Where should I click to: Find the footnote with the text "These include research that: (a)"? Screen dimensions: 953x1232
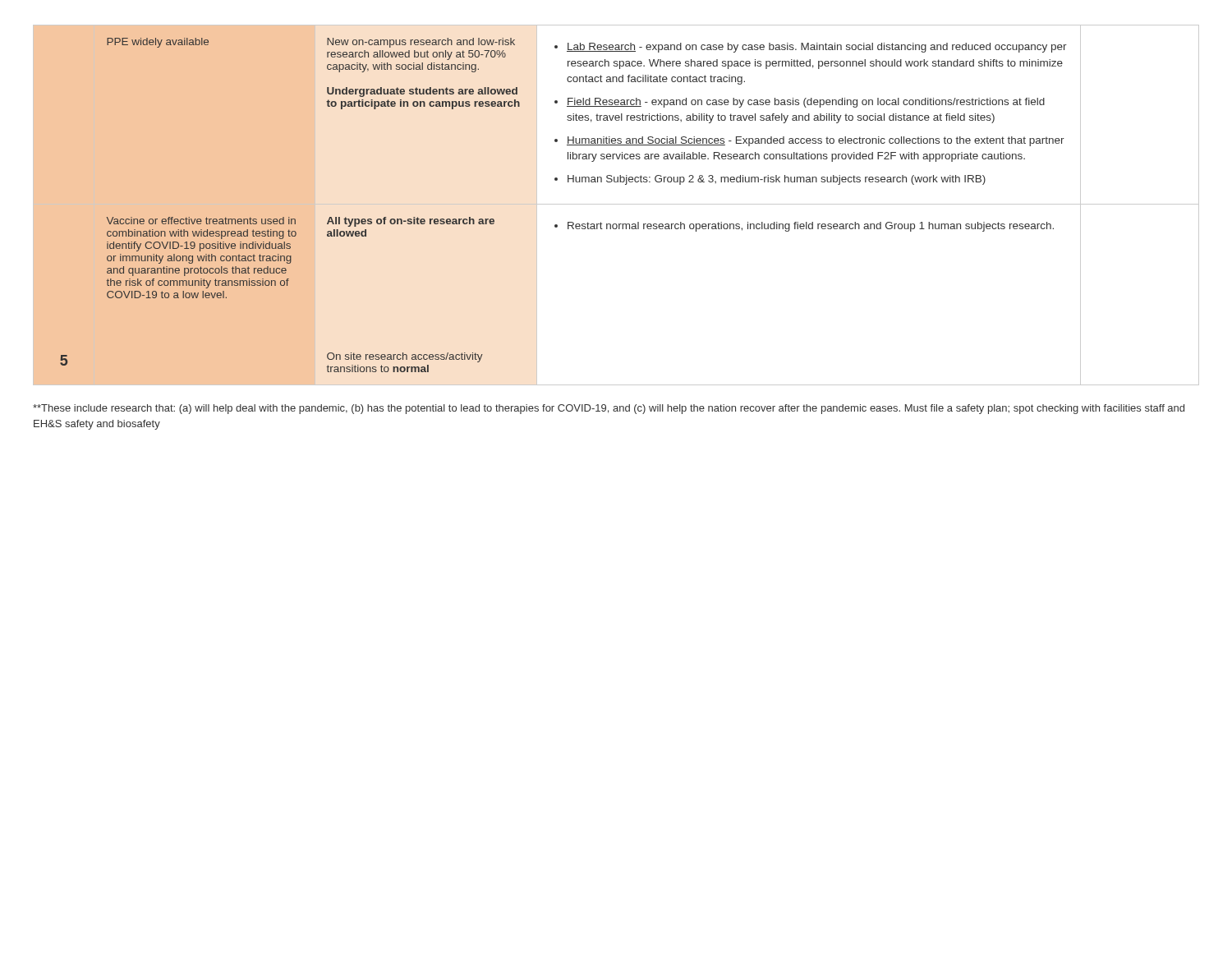(x=609, y=416)
